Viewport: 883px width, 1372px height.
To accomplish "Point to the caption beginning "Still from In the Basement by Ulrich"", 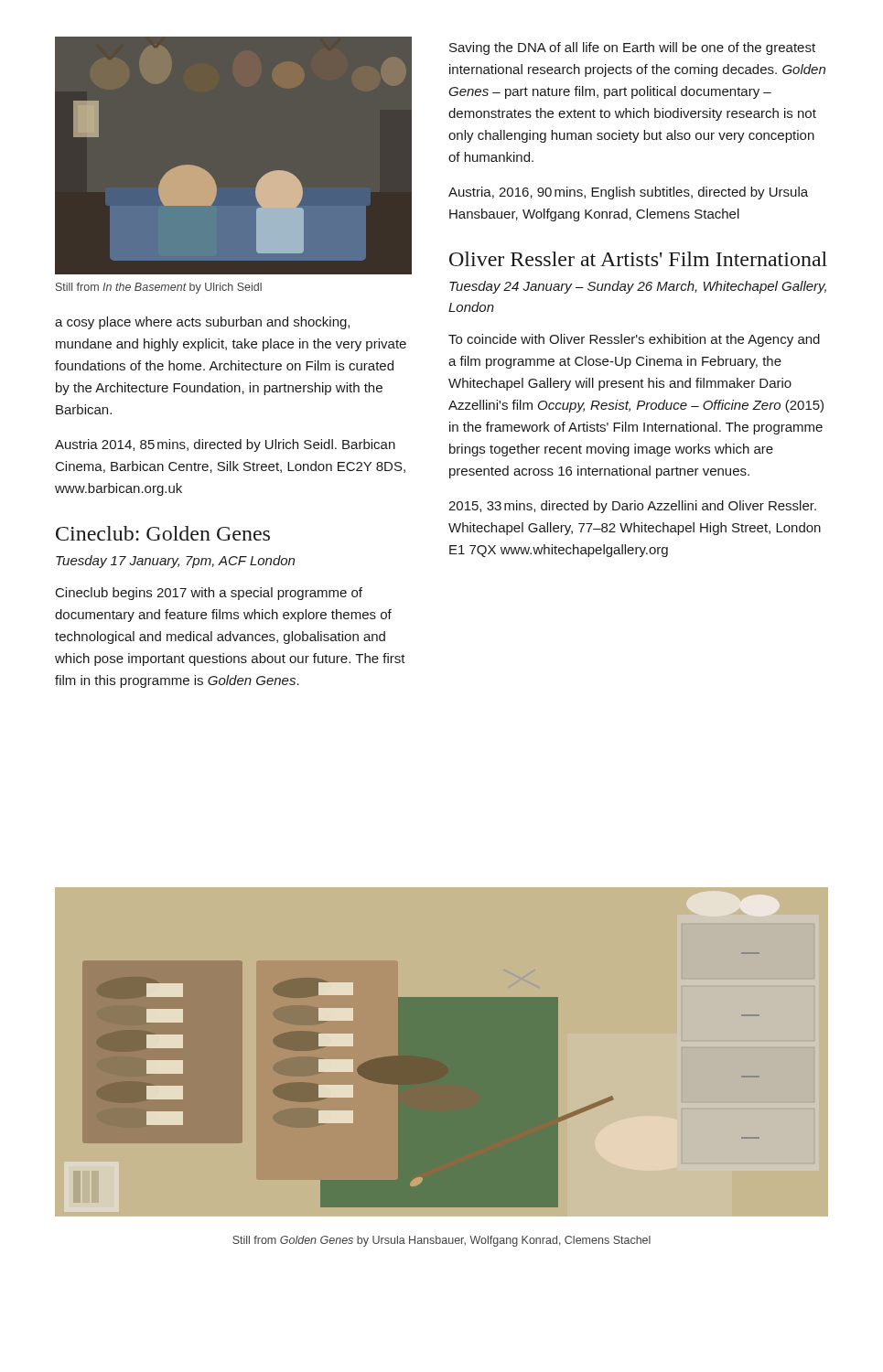I will tap(233, 288).
